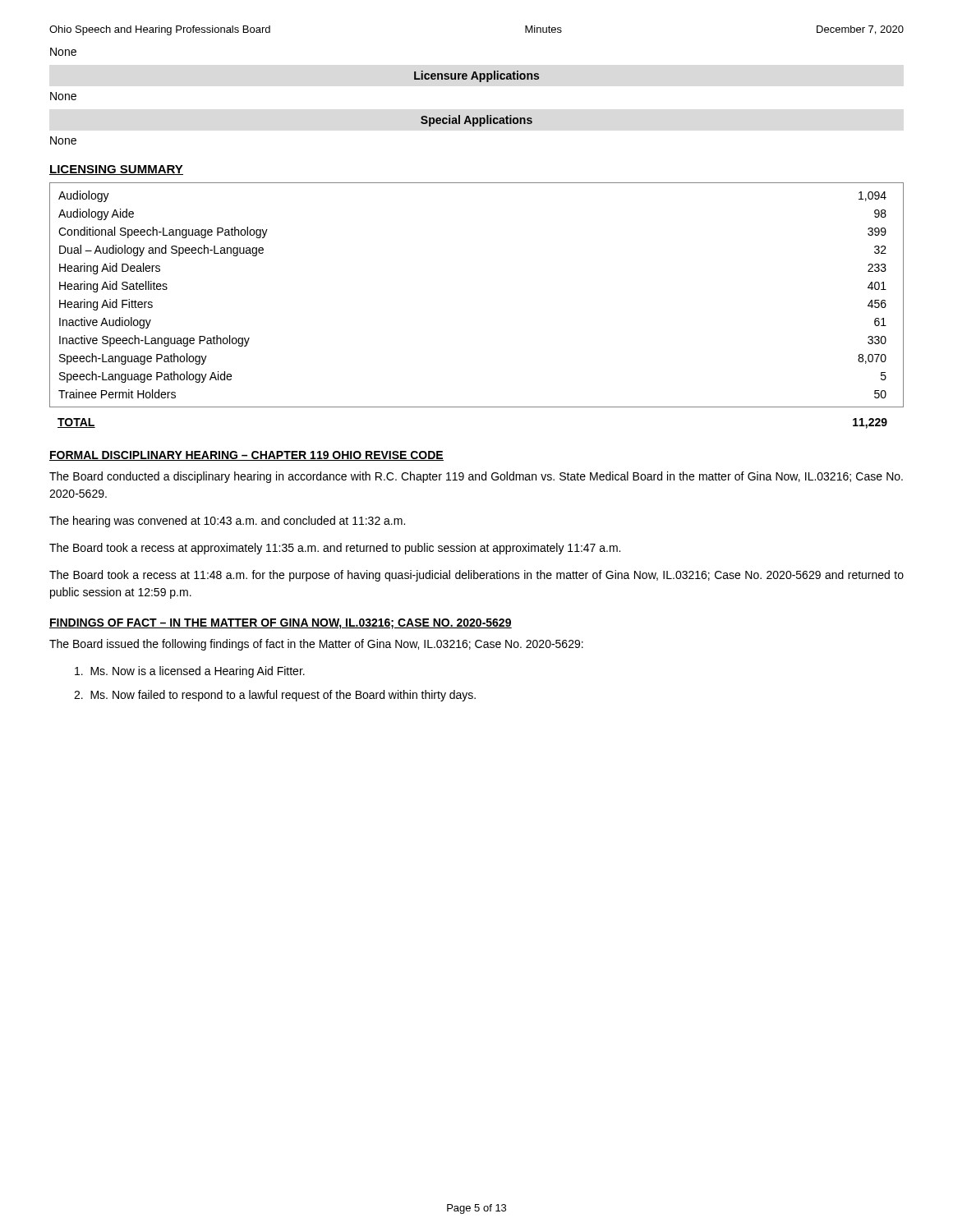Select the list item that reads "Ms. Now is a licensed a Hearing"
The width and height of the screenshot is (953, 1232).
[x=190, y=671]
